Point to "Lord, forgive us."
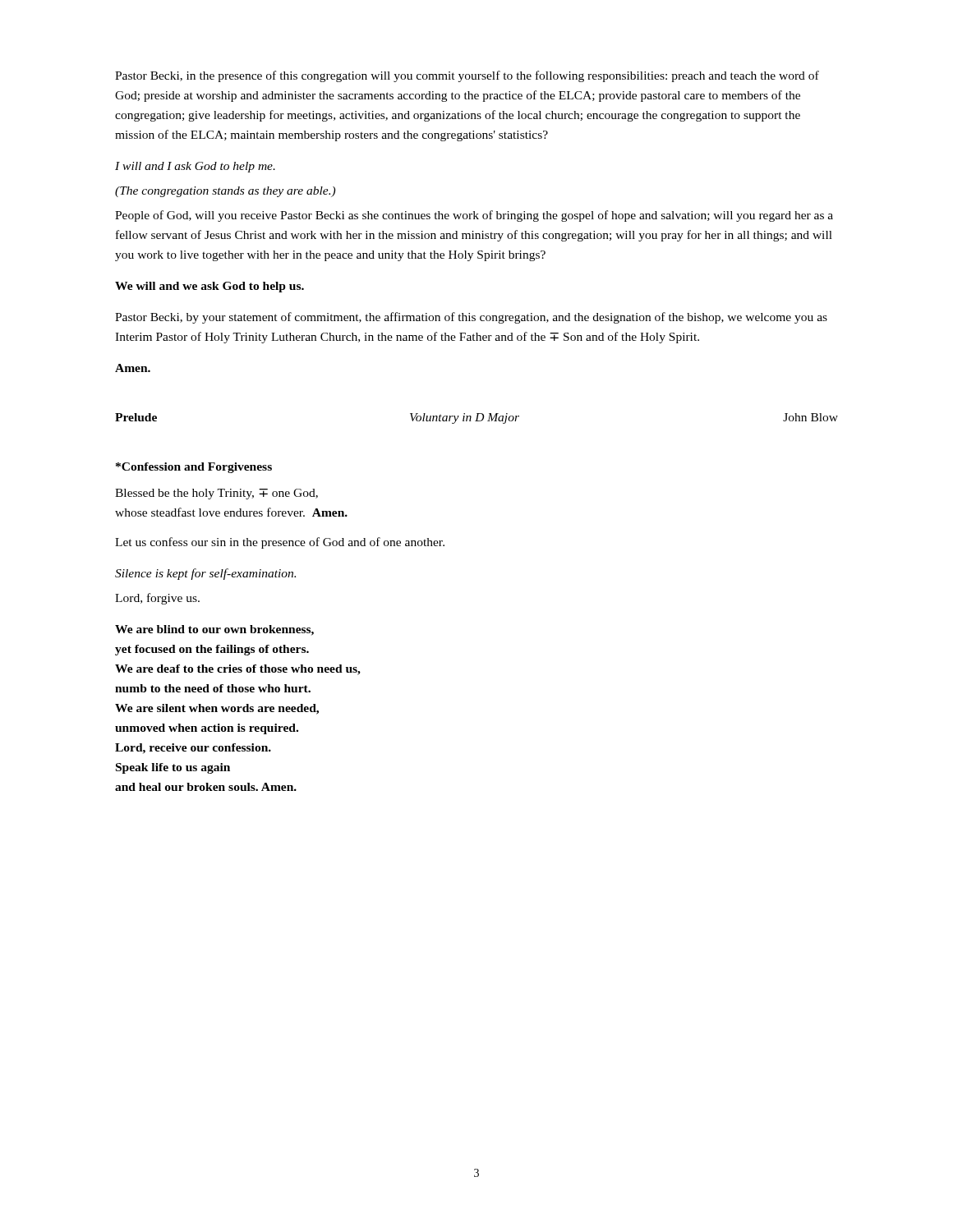The height and width of the screenshot is (1232, 953). point(158,598)
